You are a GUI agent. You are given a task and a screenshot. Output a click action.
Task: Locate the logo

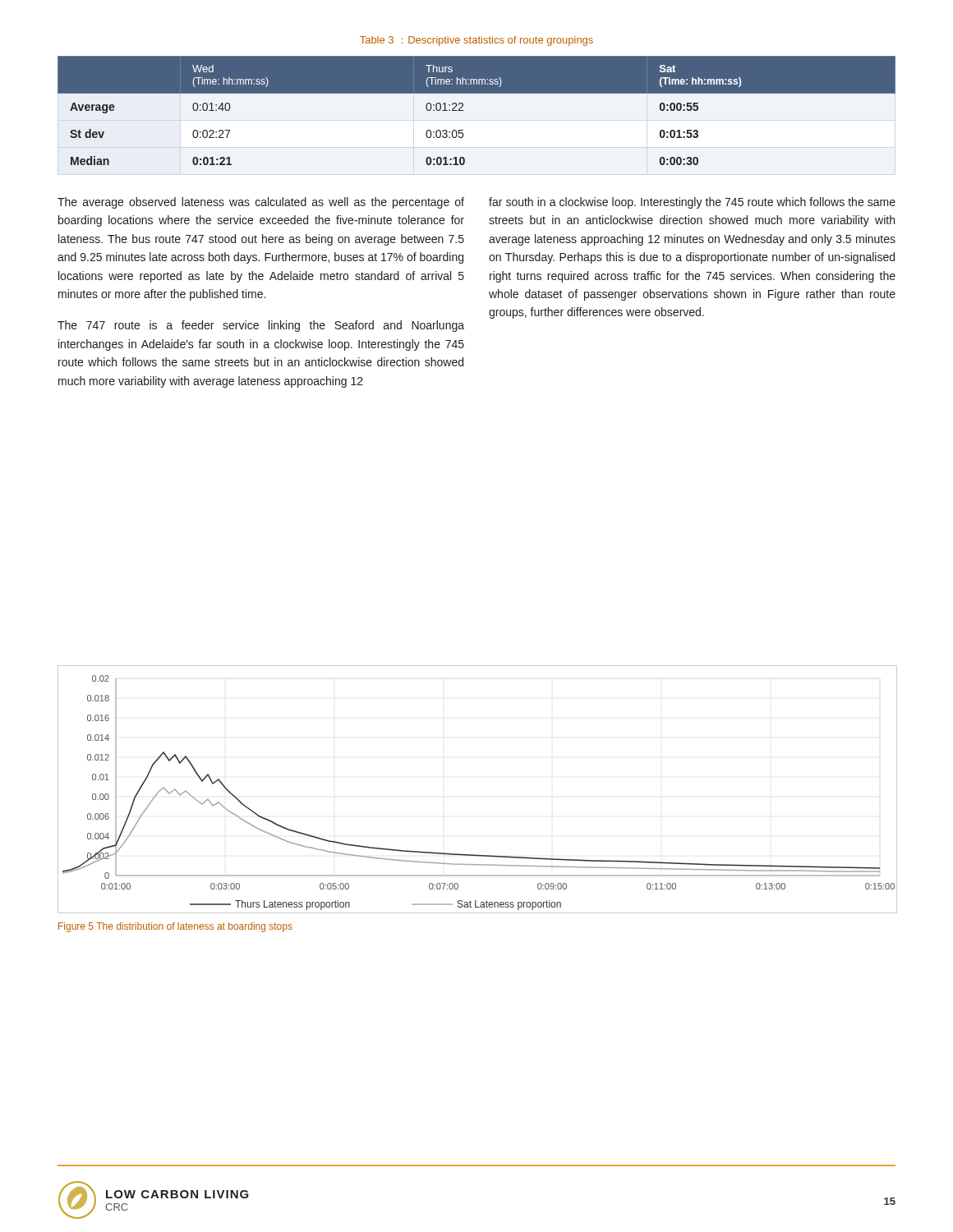pos(154,1200)
